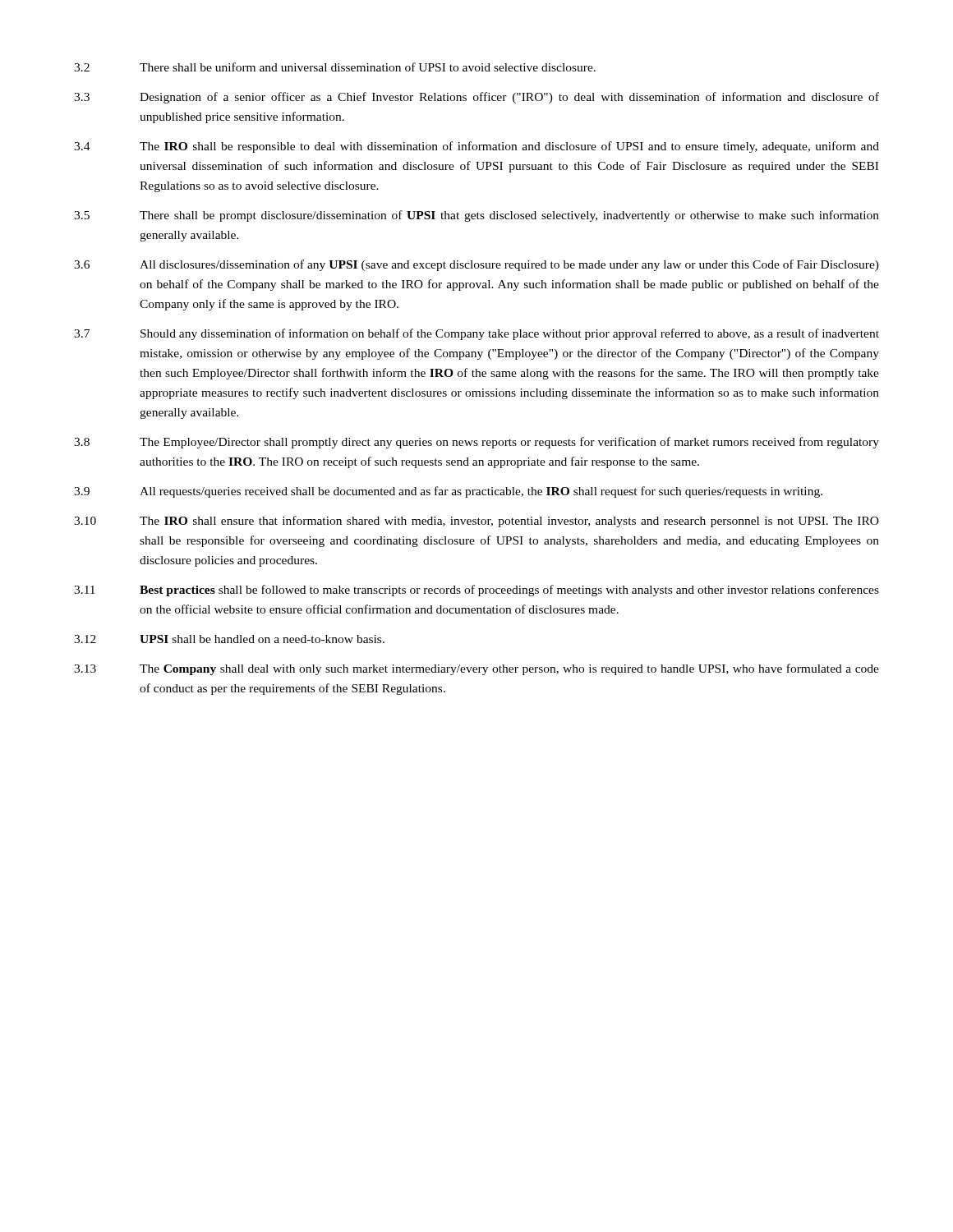Viewport: 953px width, 1232px height.
Task: Find the block on this page that starts "3.11 Best practices"
Action: tap(476, 600)
